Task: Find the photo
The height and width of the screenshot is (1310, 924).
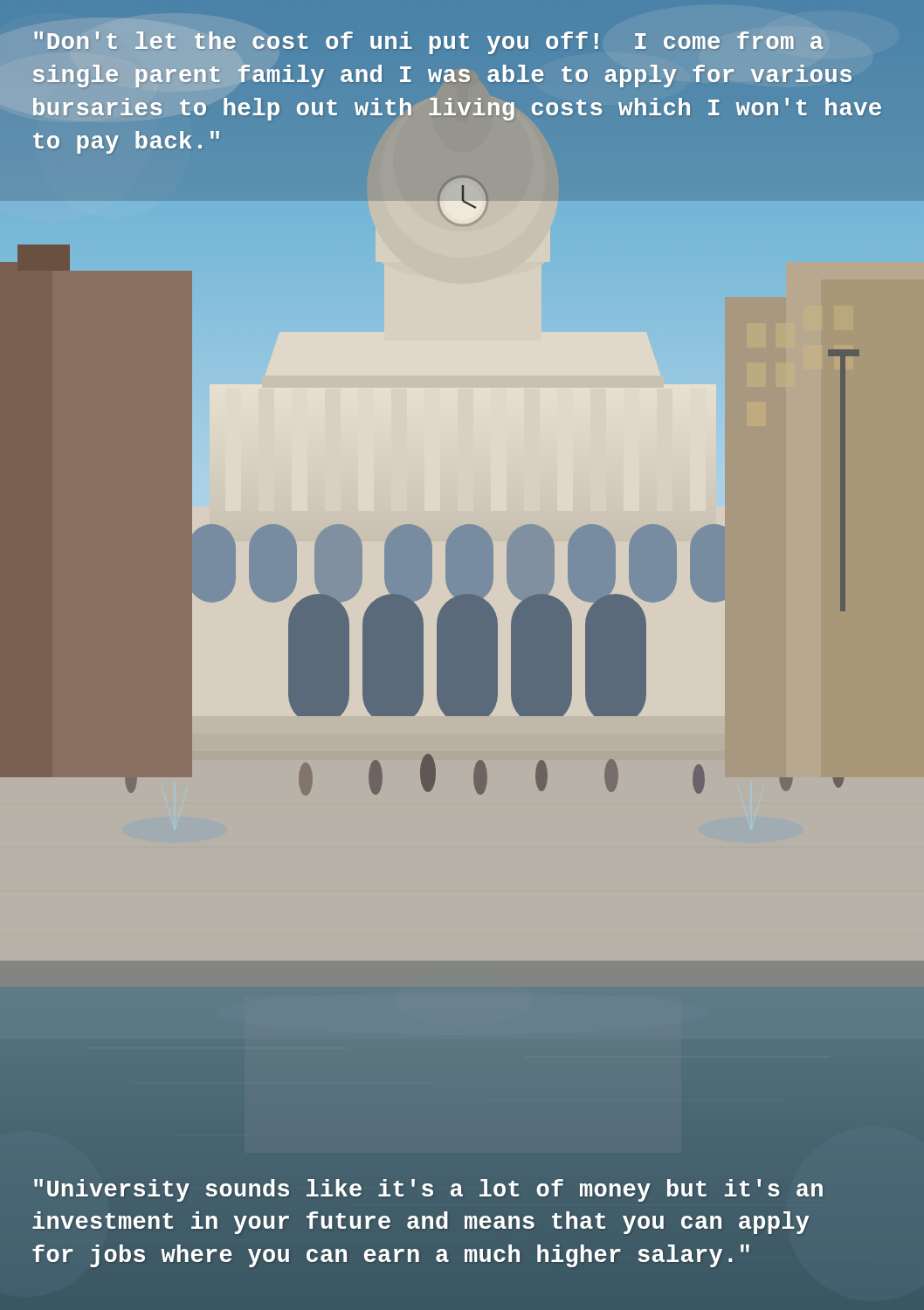Action: 462,655
